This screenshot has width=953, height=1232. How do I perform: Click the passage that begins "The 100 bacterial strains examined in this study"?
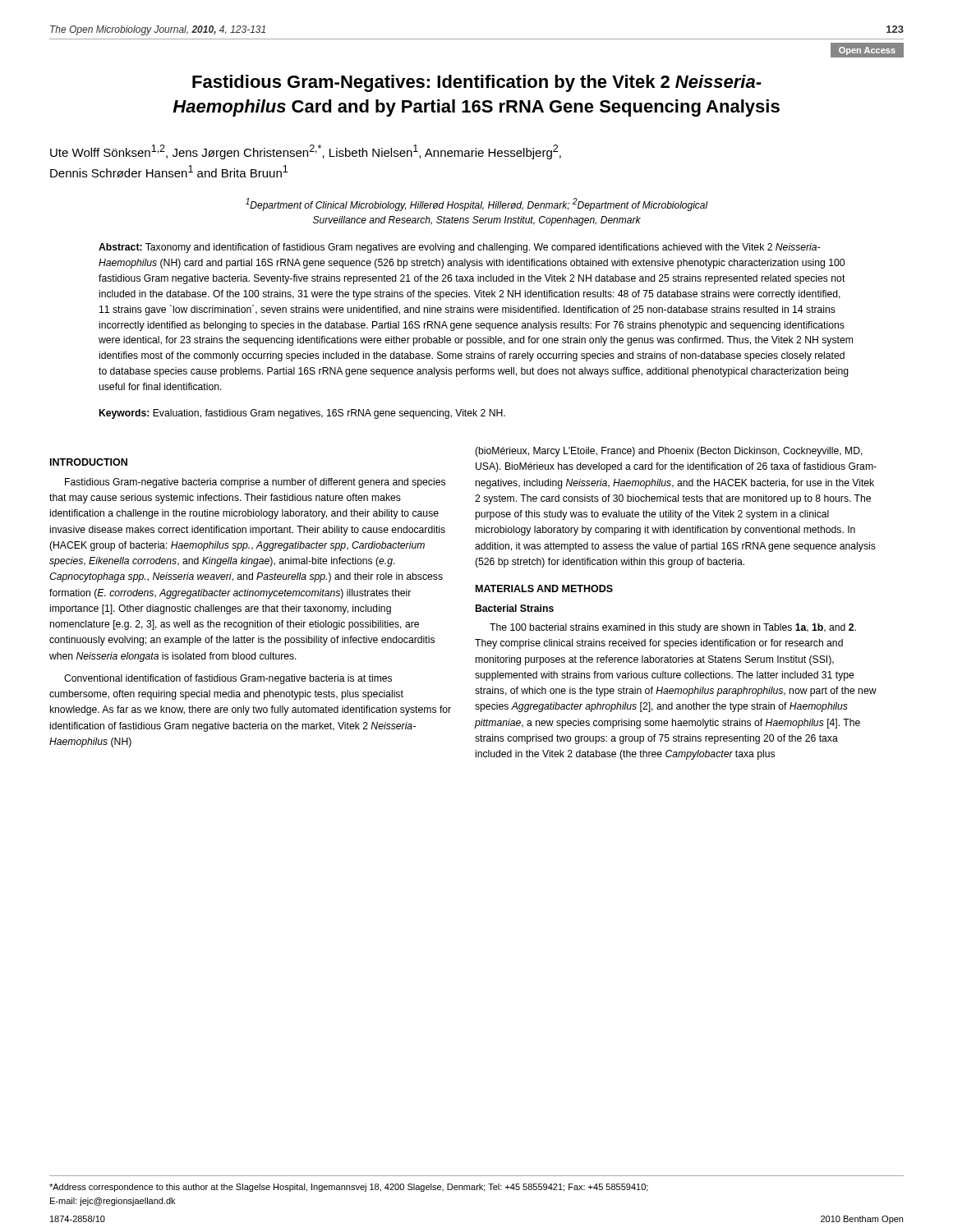click(x=676, y=691)
